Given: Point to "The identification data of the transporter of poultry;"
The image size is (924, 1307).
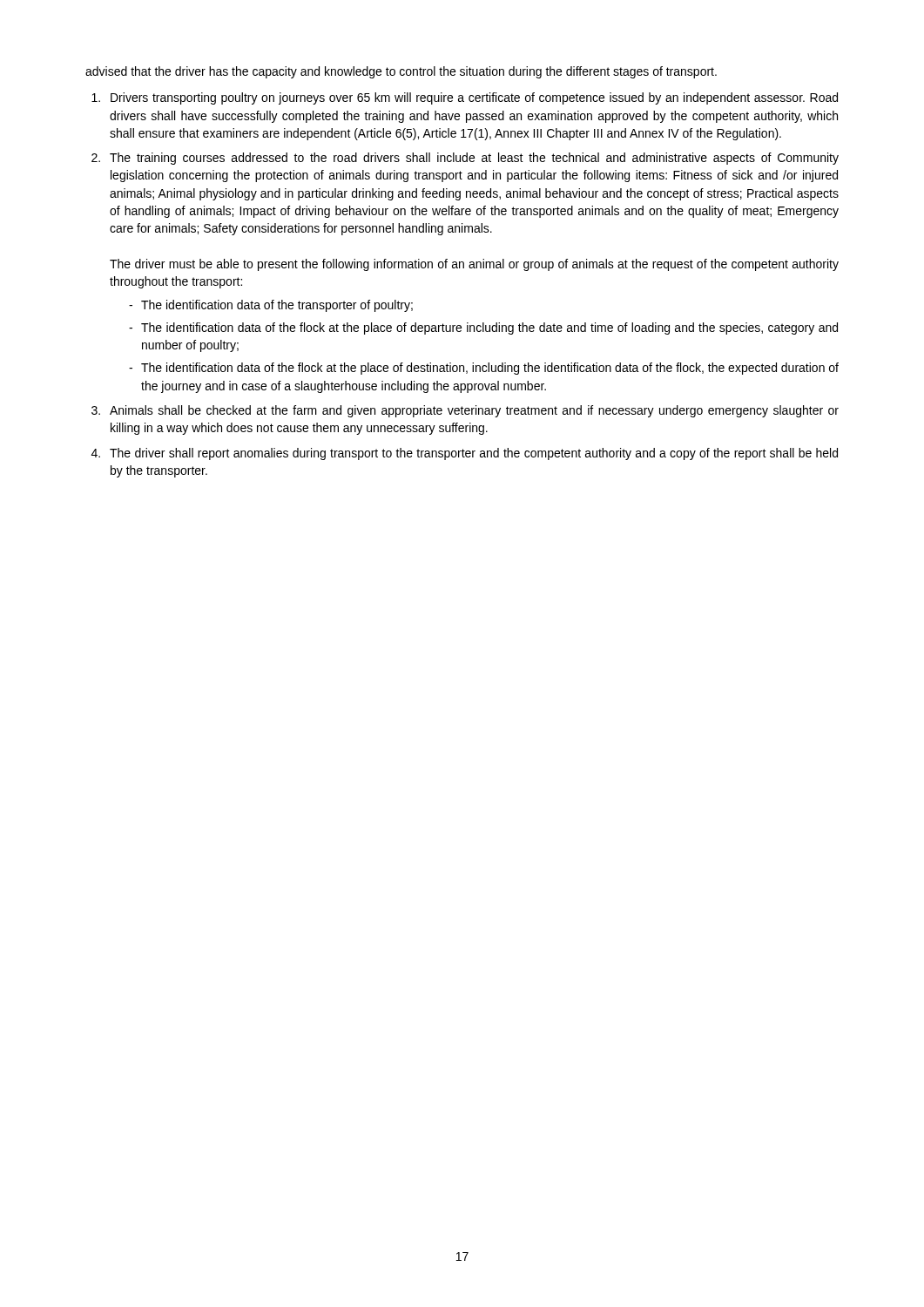Looking at the screenshot, I should (x=271, y=306).
